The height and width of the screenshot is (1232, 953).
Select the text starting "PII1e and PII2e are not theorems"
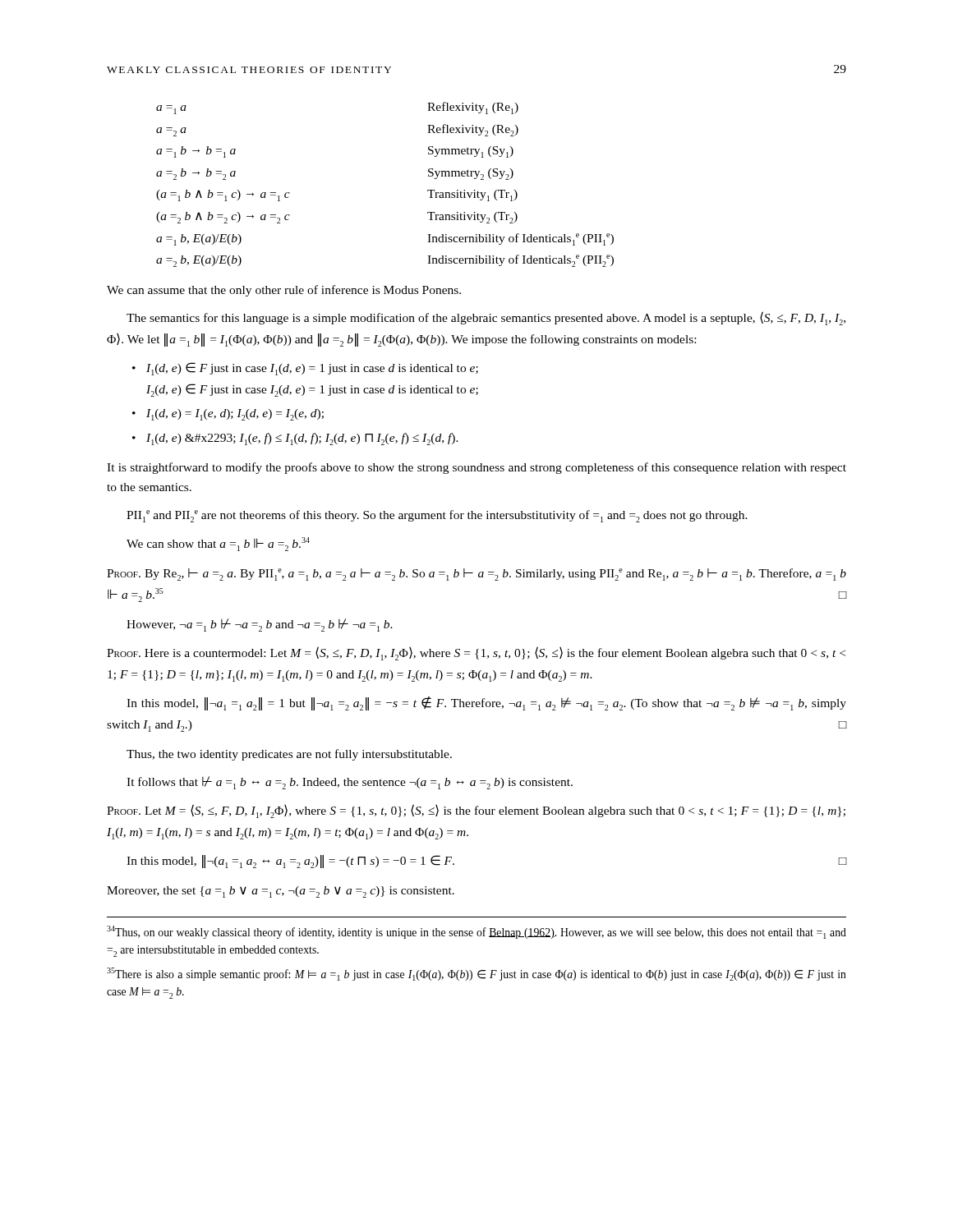(476, 515)
